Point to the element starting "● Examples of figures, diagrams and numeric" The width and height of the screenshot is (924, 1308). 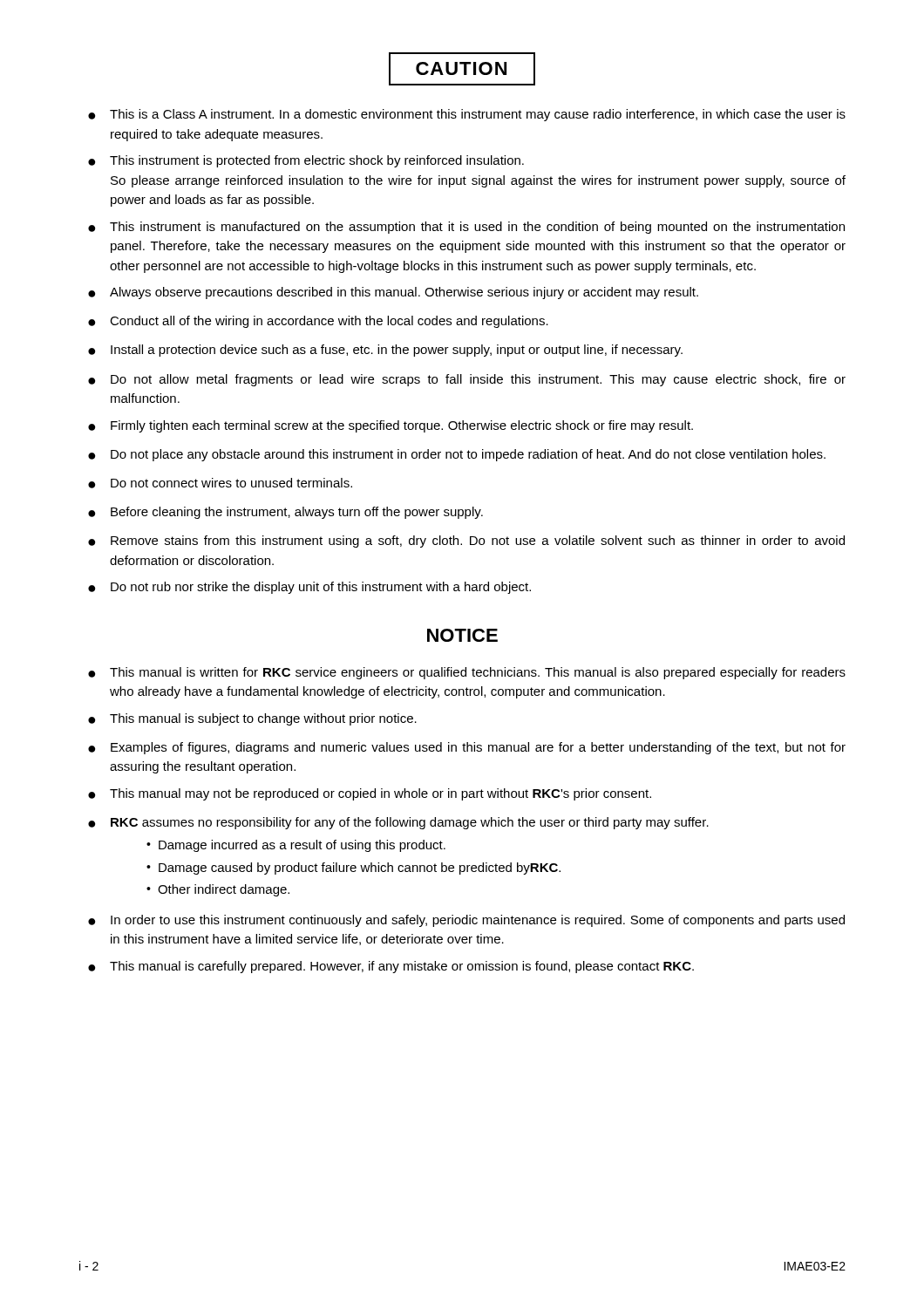coord(466,757)
